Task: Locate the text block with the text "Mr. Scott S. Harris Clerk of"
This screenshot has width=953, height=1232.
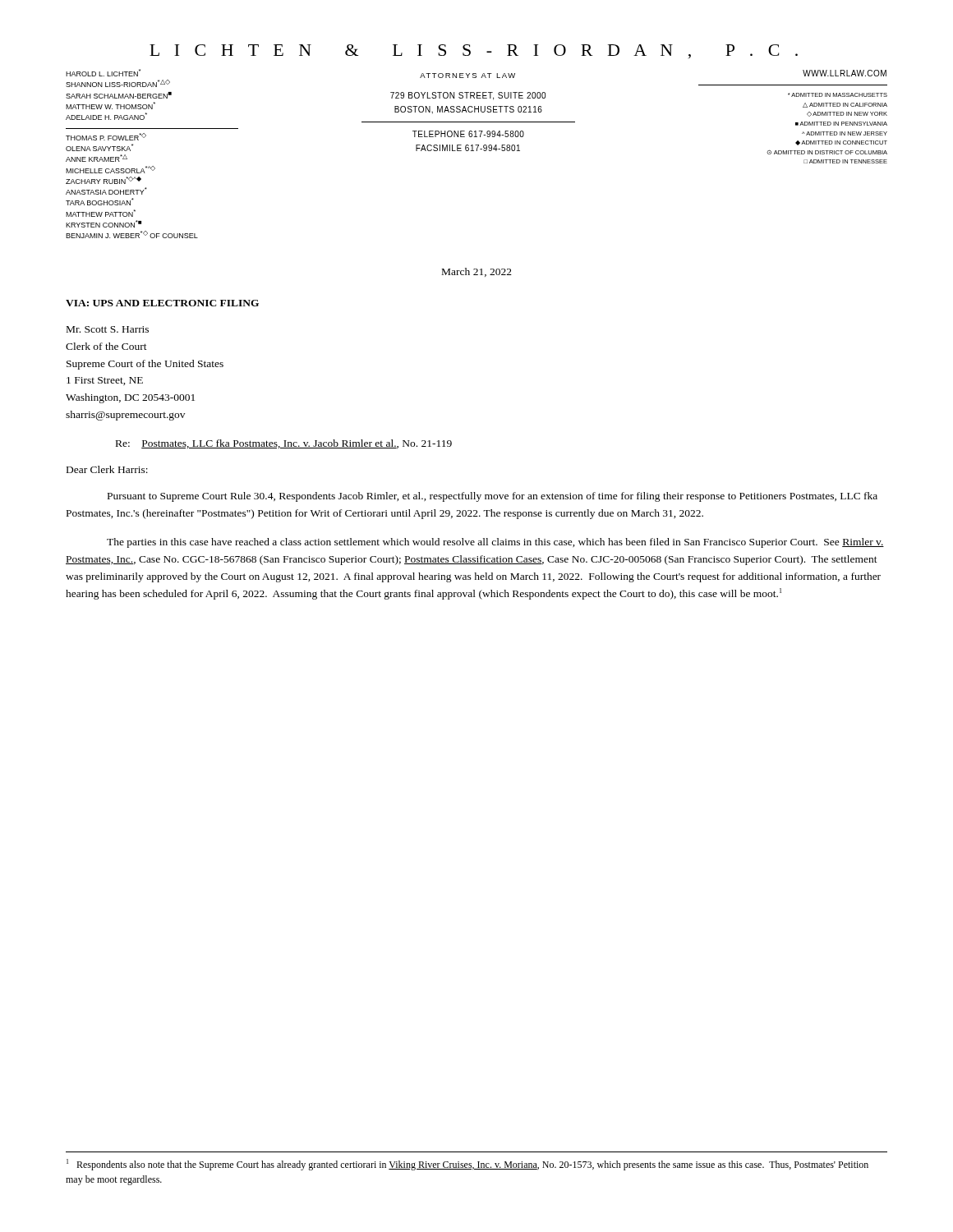Action: click(145, 372)
